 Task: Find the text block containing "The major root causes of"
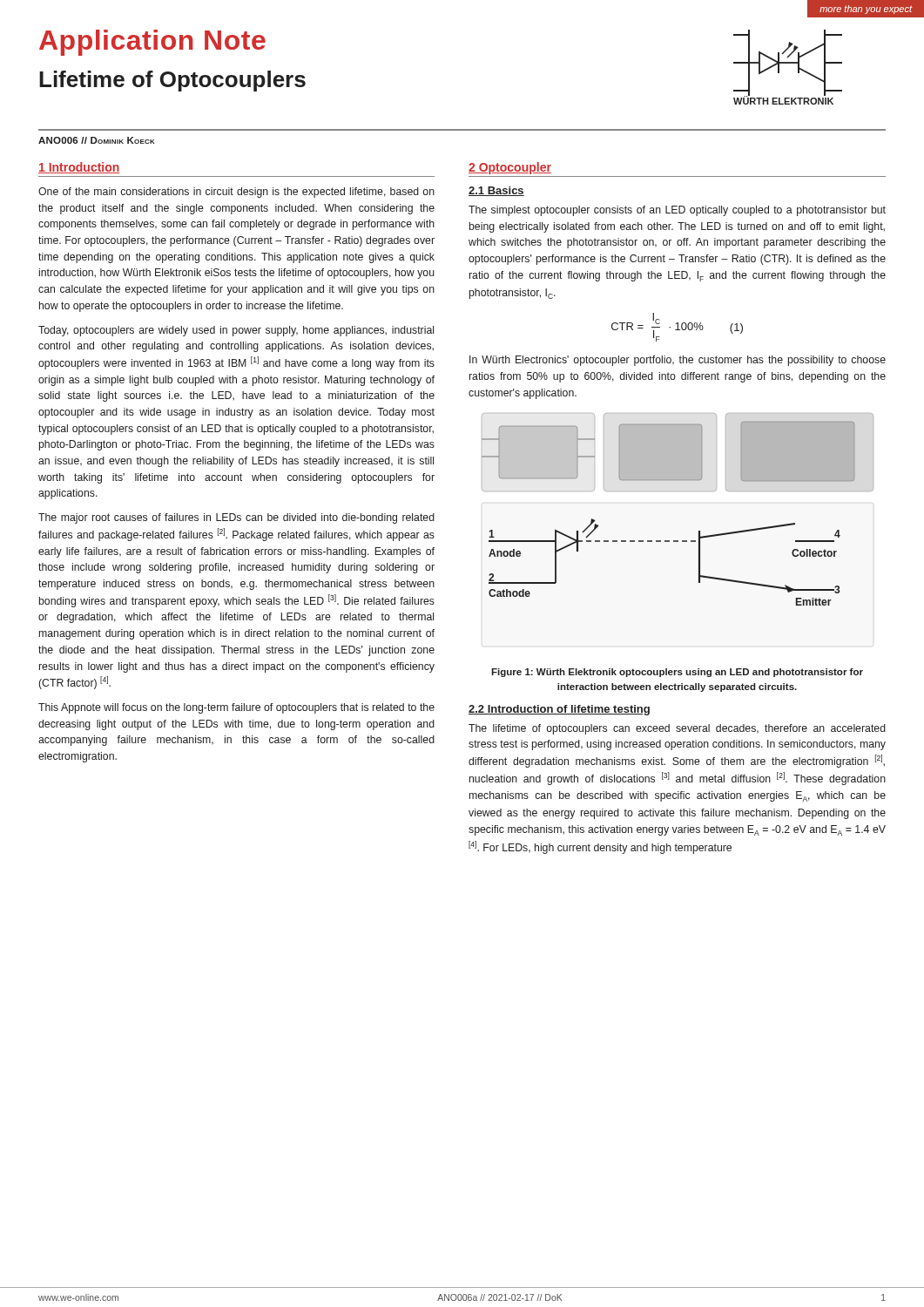point(236,601)
